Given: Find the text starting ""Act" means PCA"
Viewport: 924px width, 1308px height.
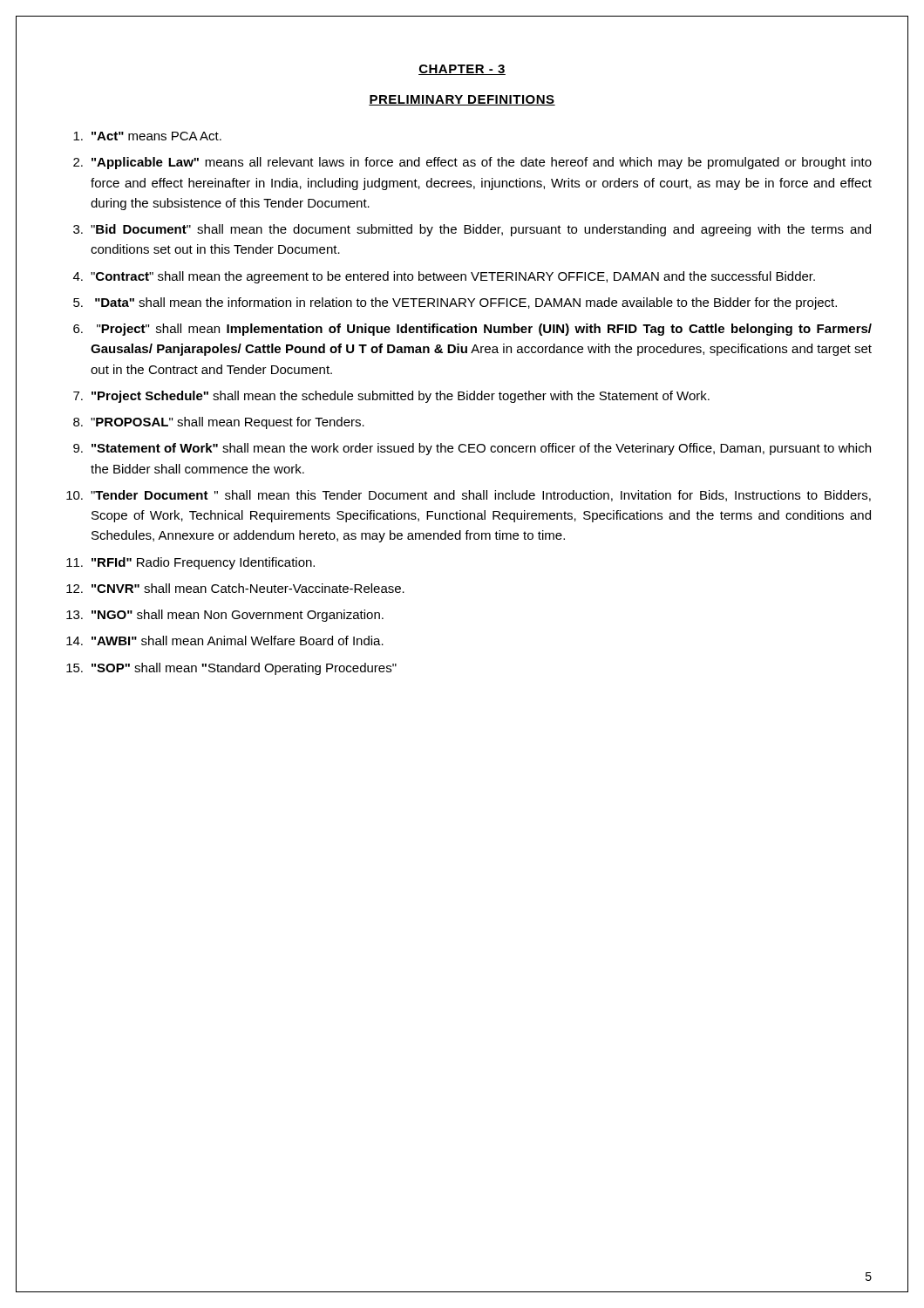Looking at the screenshot, I should [147, 136].
